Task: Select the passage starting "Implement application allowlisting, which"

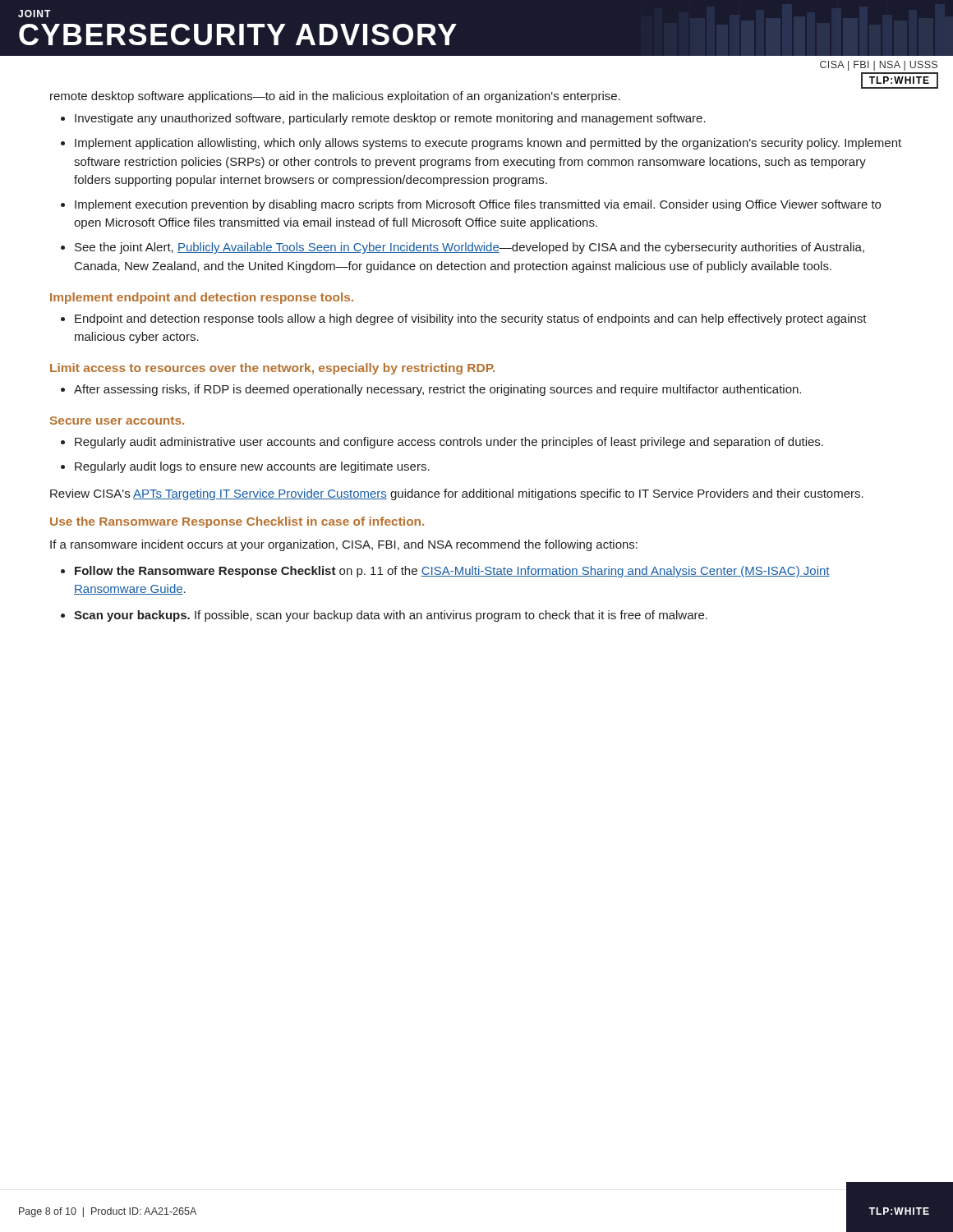Action: click(488, 161)
